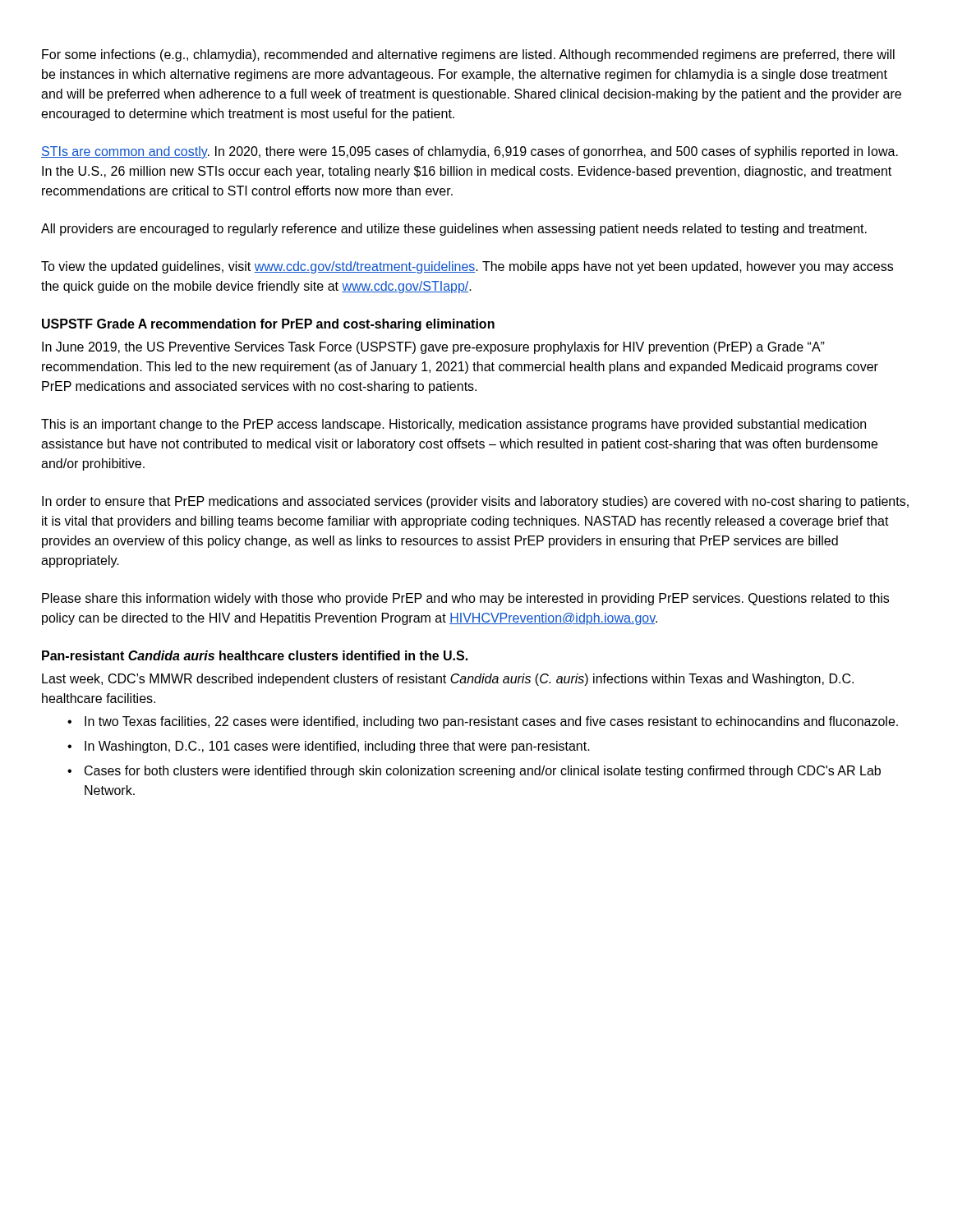Select the passage starting "In June 2019, the"
The width and height of the screenshot is (953, 1232).
point(460,367)
